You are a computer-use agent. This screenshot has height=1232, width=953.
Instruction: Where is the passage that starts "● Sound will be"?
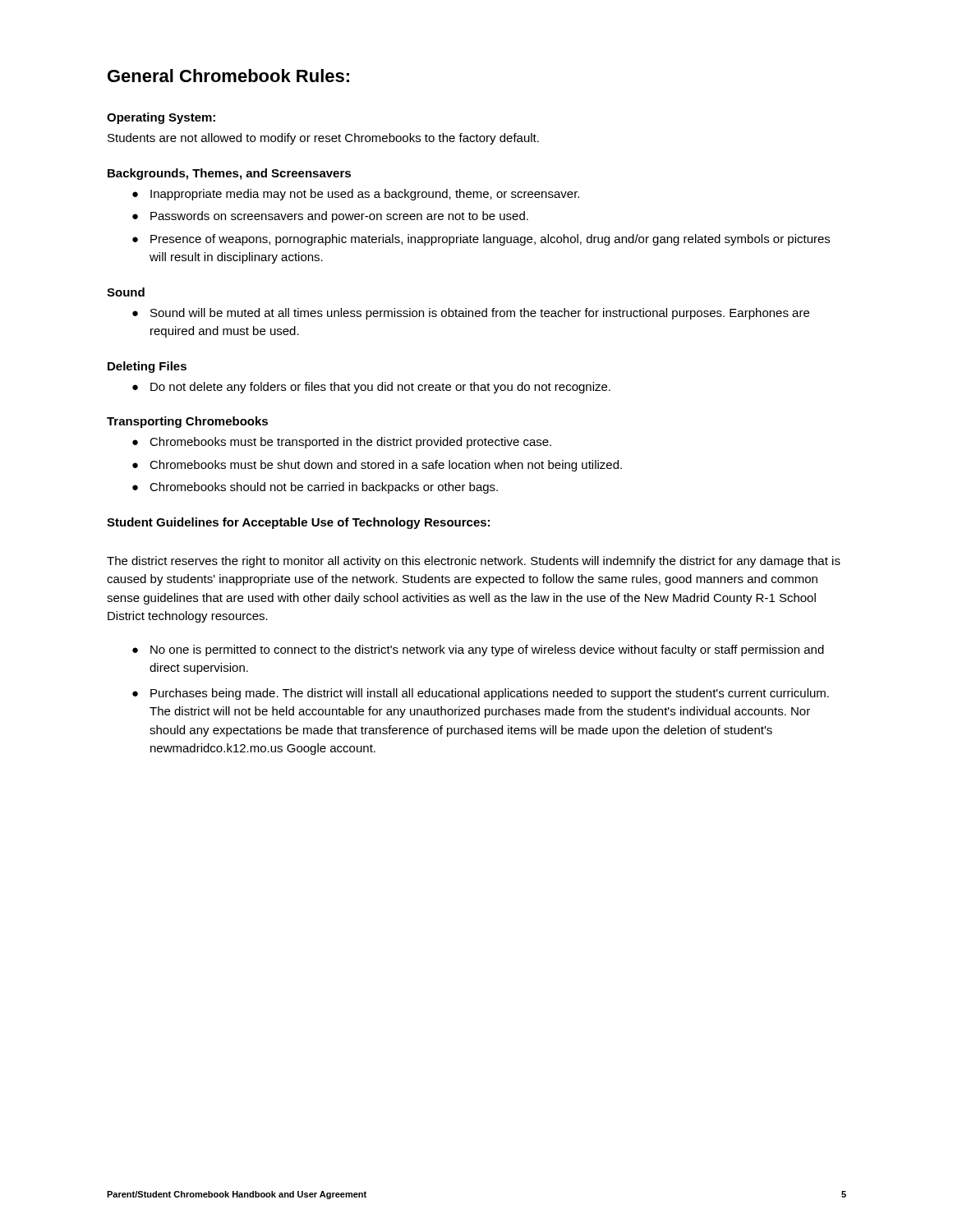click(x=489, y=322)
